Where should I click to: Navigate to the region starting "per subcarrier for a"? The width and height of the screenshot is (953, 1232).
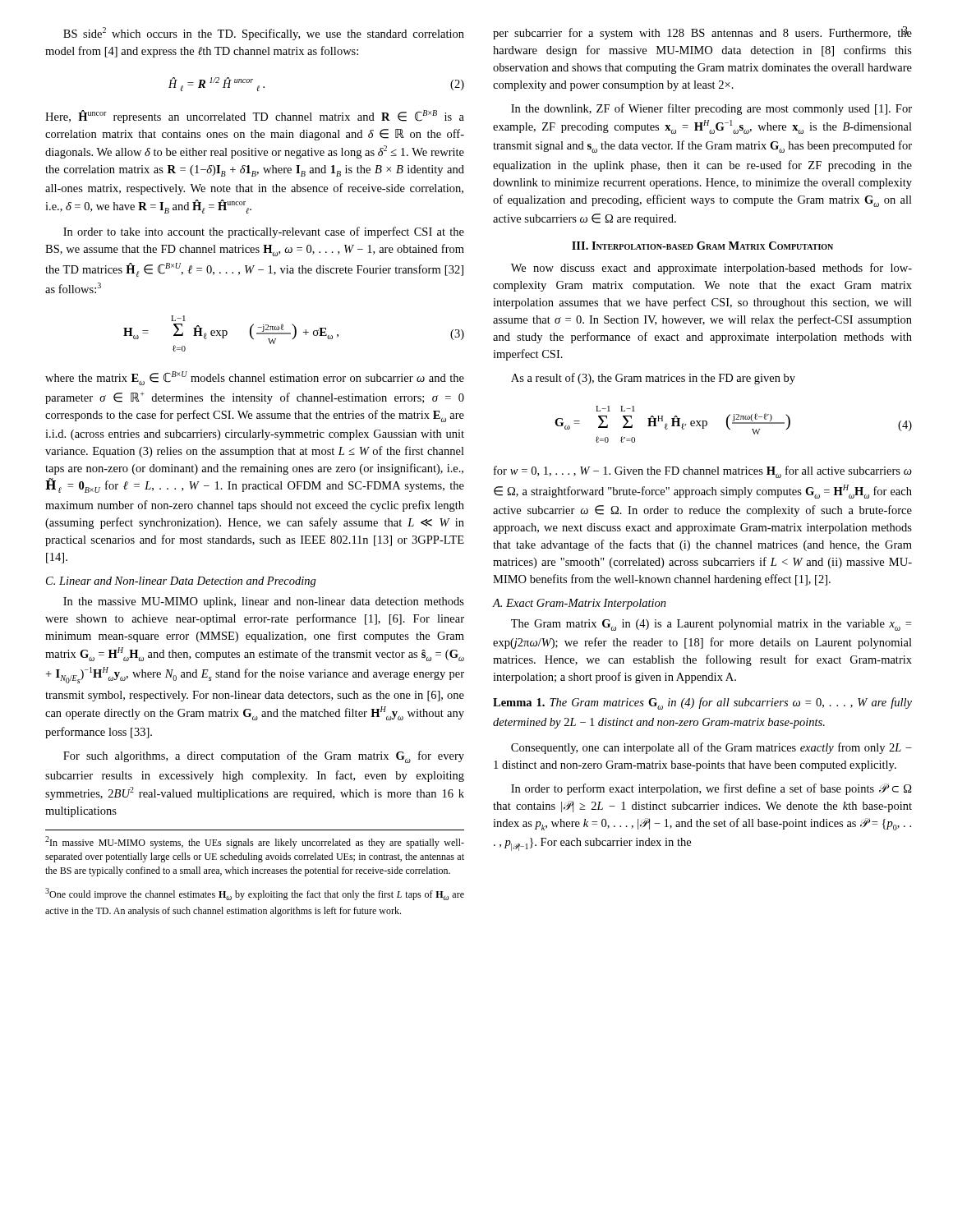pos(702,59)
